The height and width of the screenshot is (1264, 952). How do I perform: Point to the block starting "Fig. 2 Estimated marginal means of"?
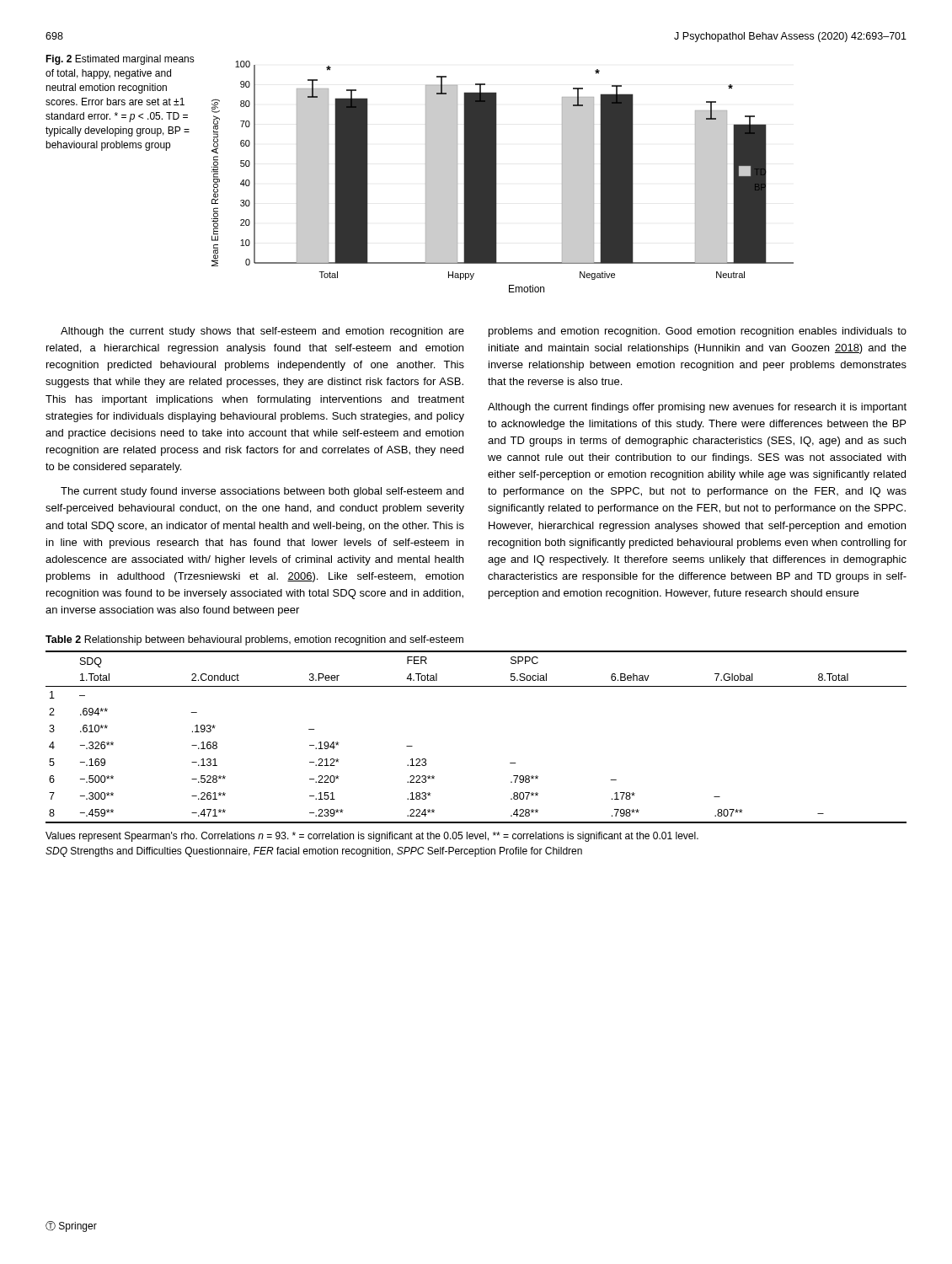120,102
